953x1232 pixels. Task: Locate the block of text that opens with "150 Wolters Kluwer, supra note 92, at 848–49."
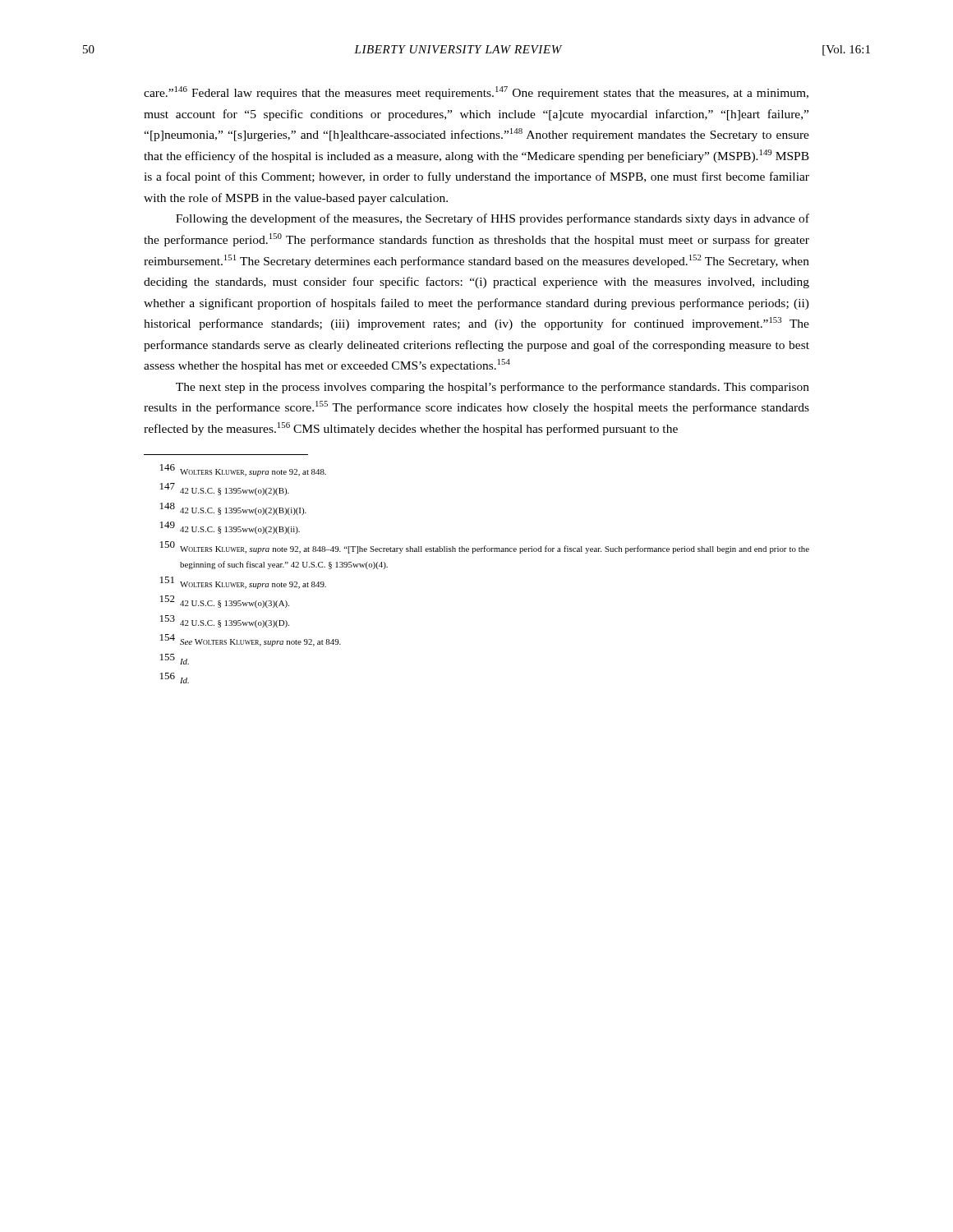click(476, 556)
